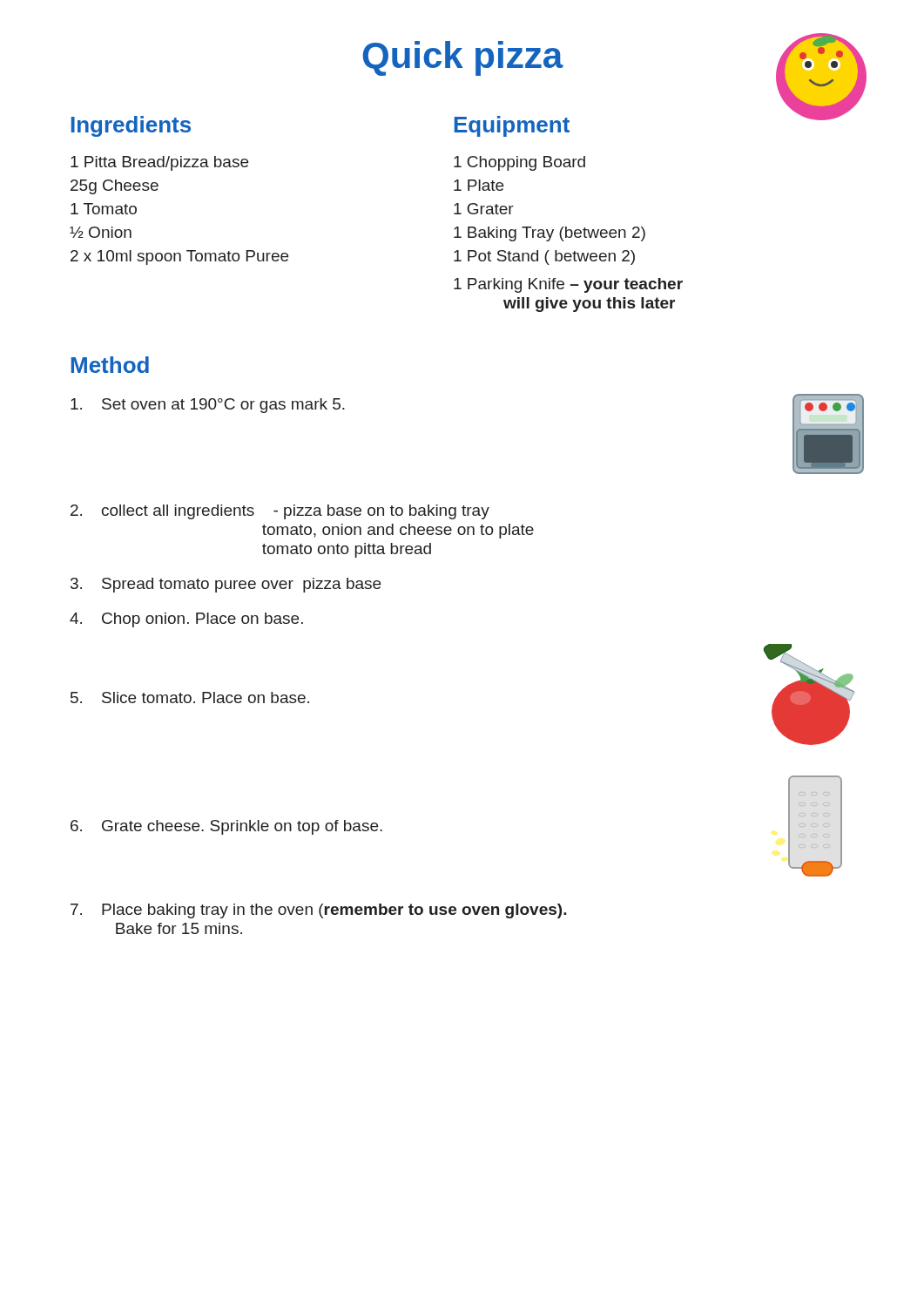Find "1 Pitta Bread/pizza base" on this page
This screenshot has height=1307, width=924.
[x=159, y=162]
